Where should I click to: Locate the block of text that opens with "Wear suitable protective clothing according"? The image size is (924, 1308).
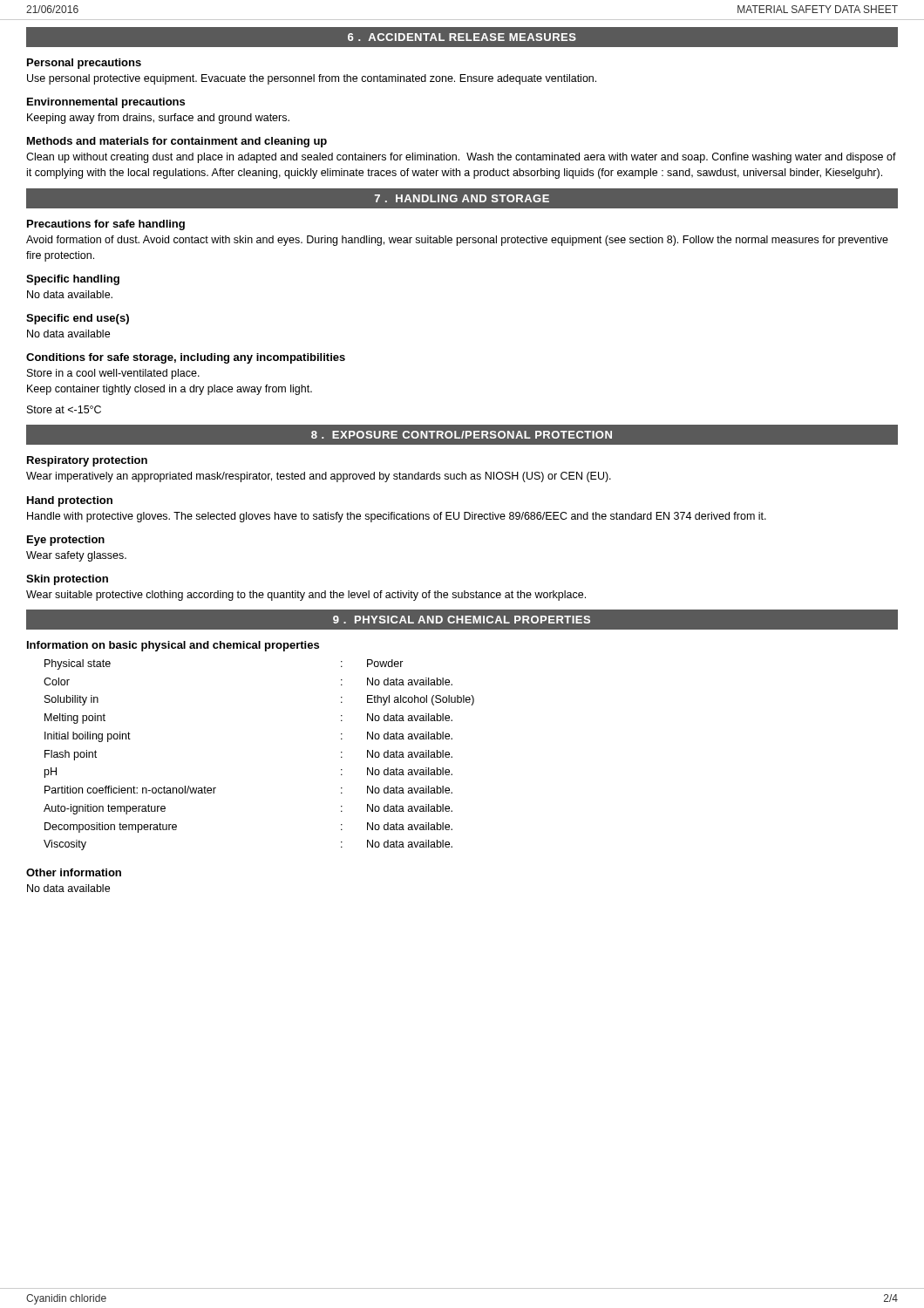(306, 594)
